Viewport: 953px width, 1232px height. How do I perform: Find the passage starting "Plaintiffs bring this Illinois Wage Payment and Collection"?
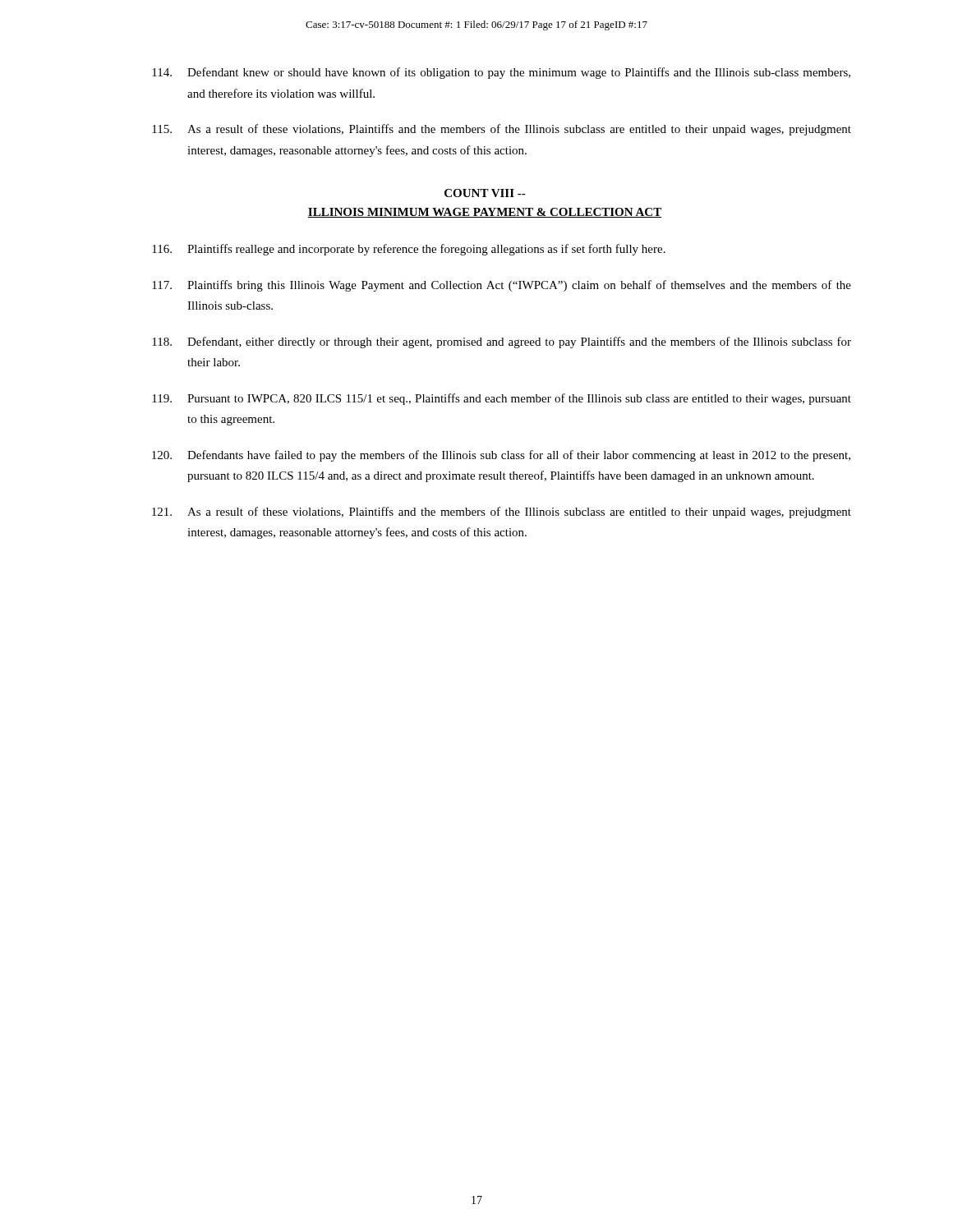(483, 296)
